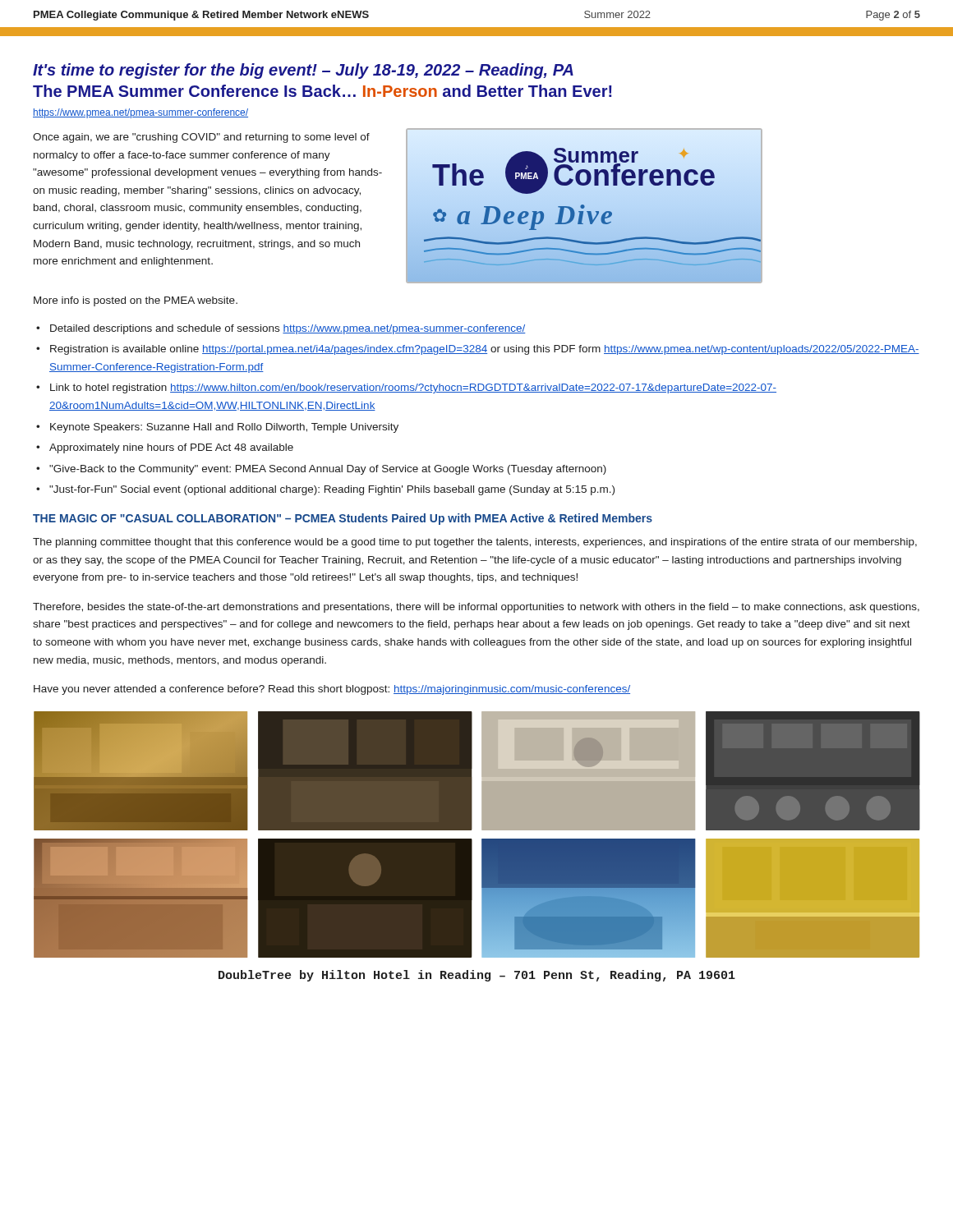Locate the illustration
This screenshot has width=953, height=1232.
pyautogui.click(x=584, y=206)
